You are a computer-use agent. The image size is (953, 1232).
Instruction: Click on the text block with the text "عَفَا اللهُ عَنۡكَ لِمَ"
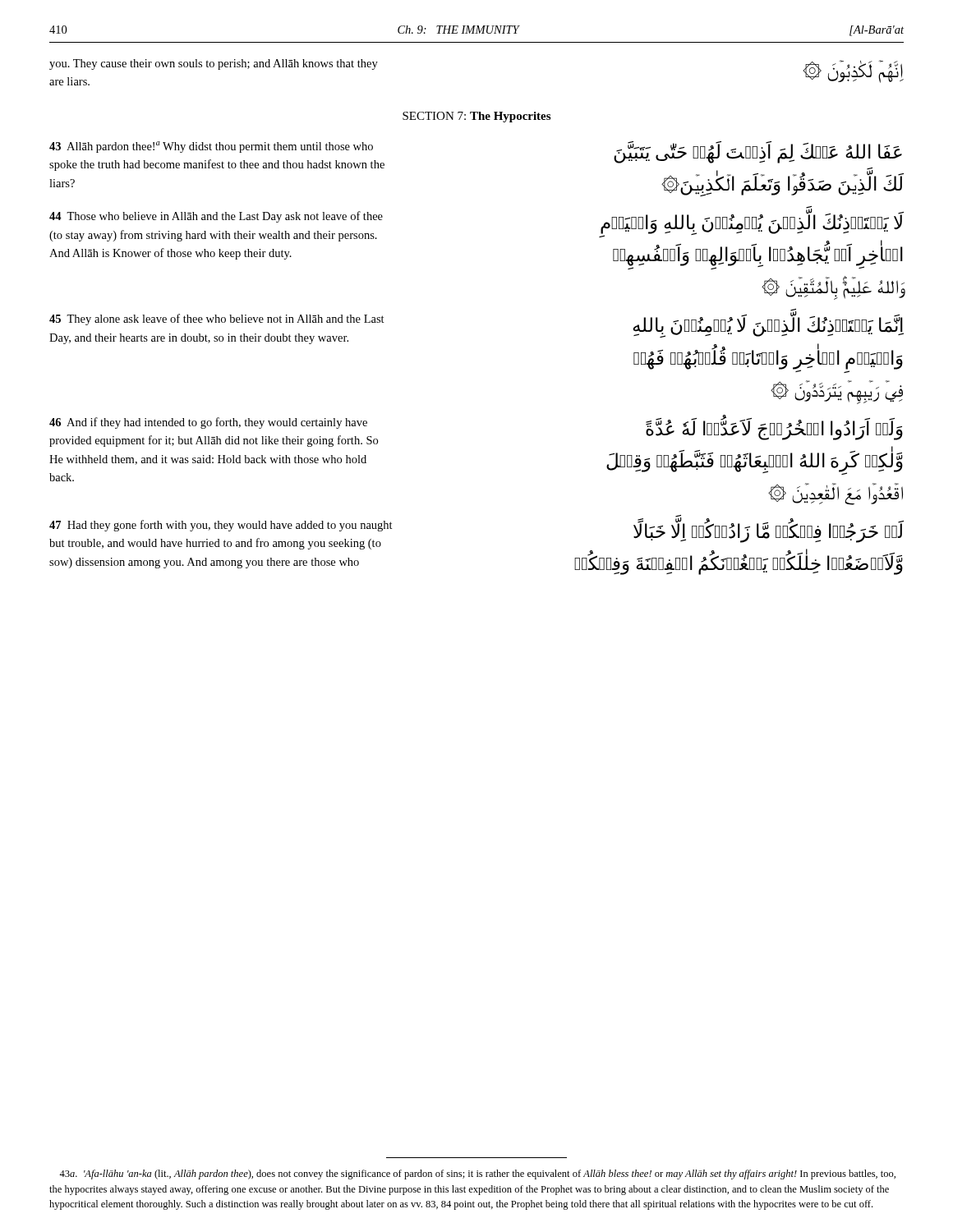[758, 168]
